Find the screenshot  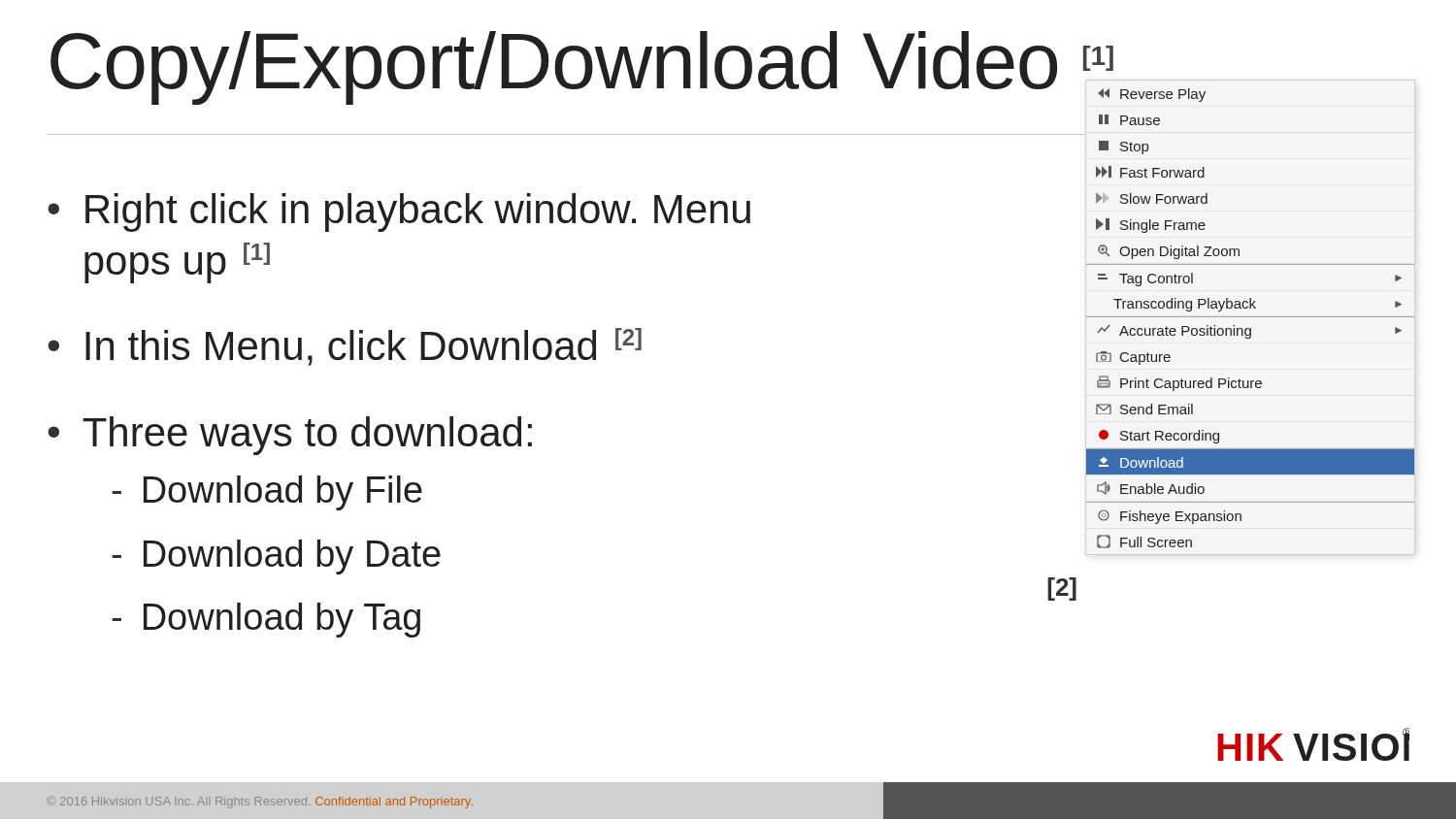pyautogui.click(x=1250, y=317)
